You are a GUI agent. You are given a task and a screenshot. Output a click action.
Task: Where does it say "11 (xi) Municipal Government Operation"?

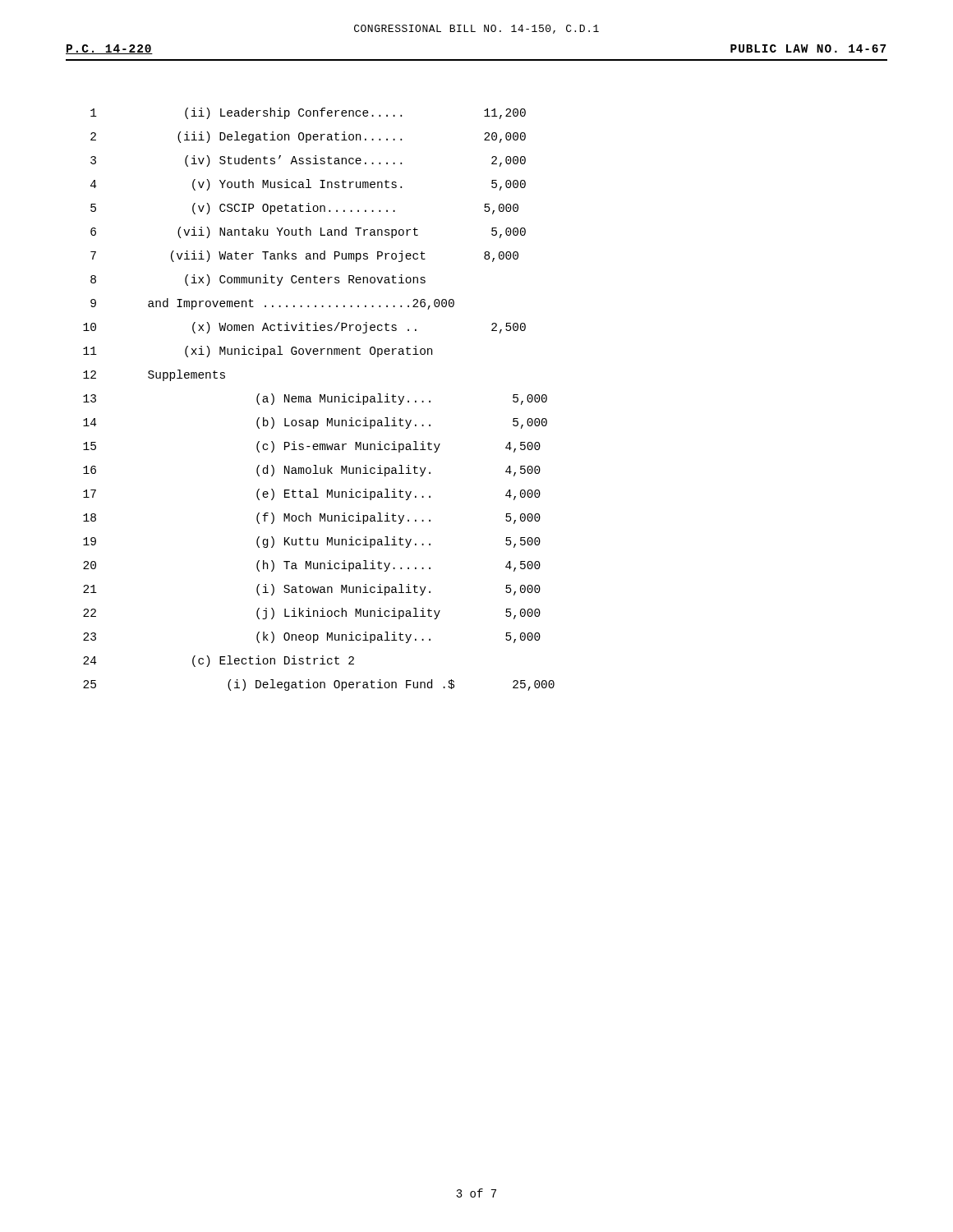[258, 352]
